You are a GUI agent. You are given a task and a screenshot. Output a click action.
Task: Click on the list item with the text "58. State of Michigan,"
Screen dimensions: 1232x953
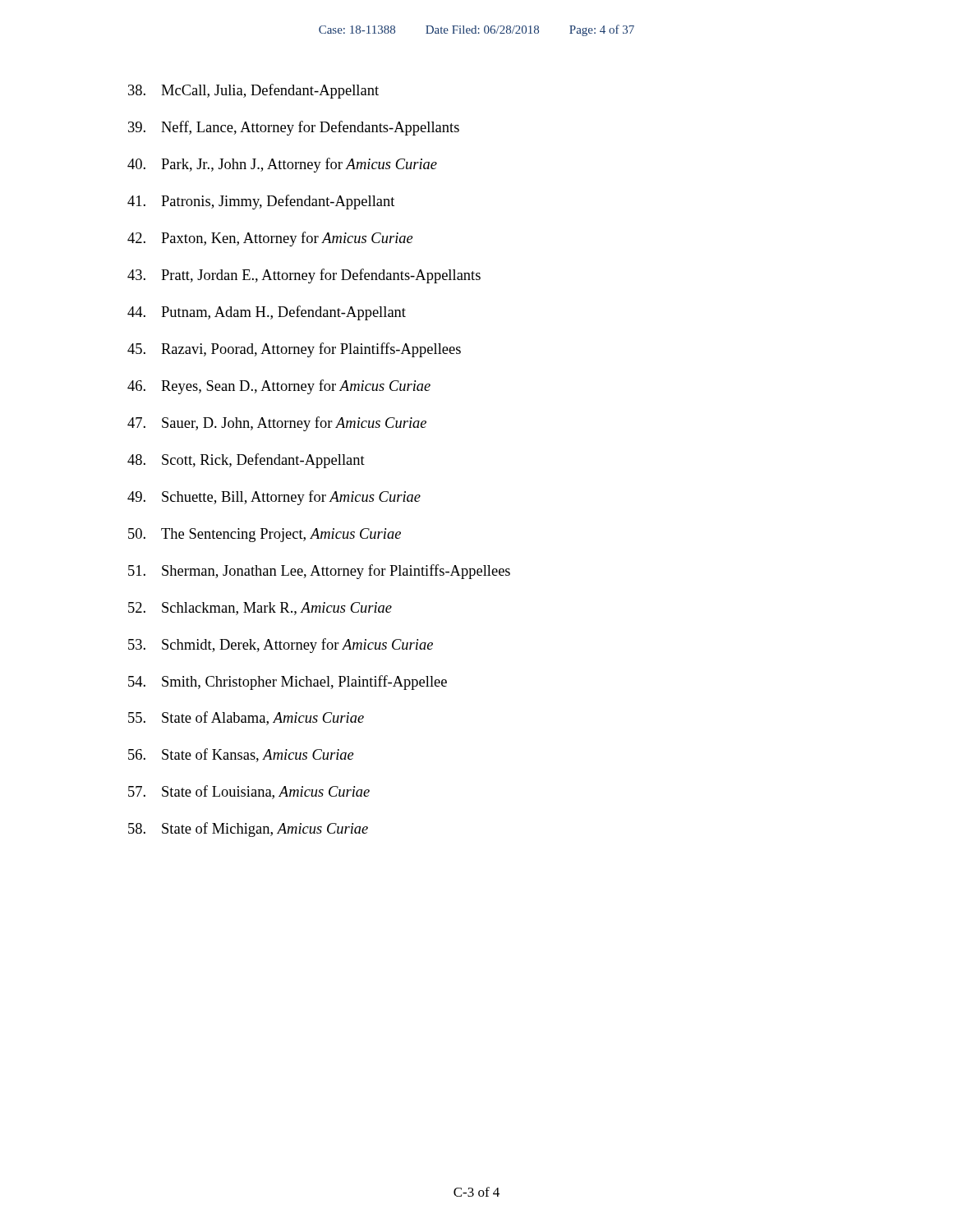click(248, 830)
